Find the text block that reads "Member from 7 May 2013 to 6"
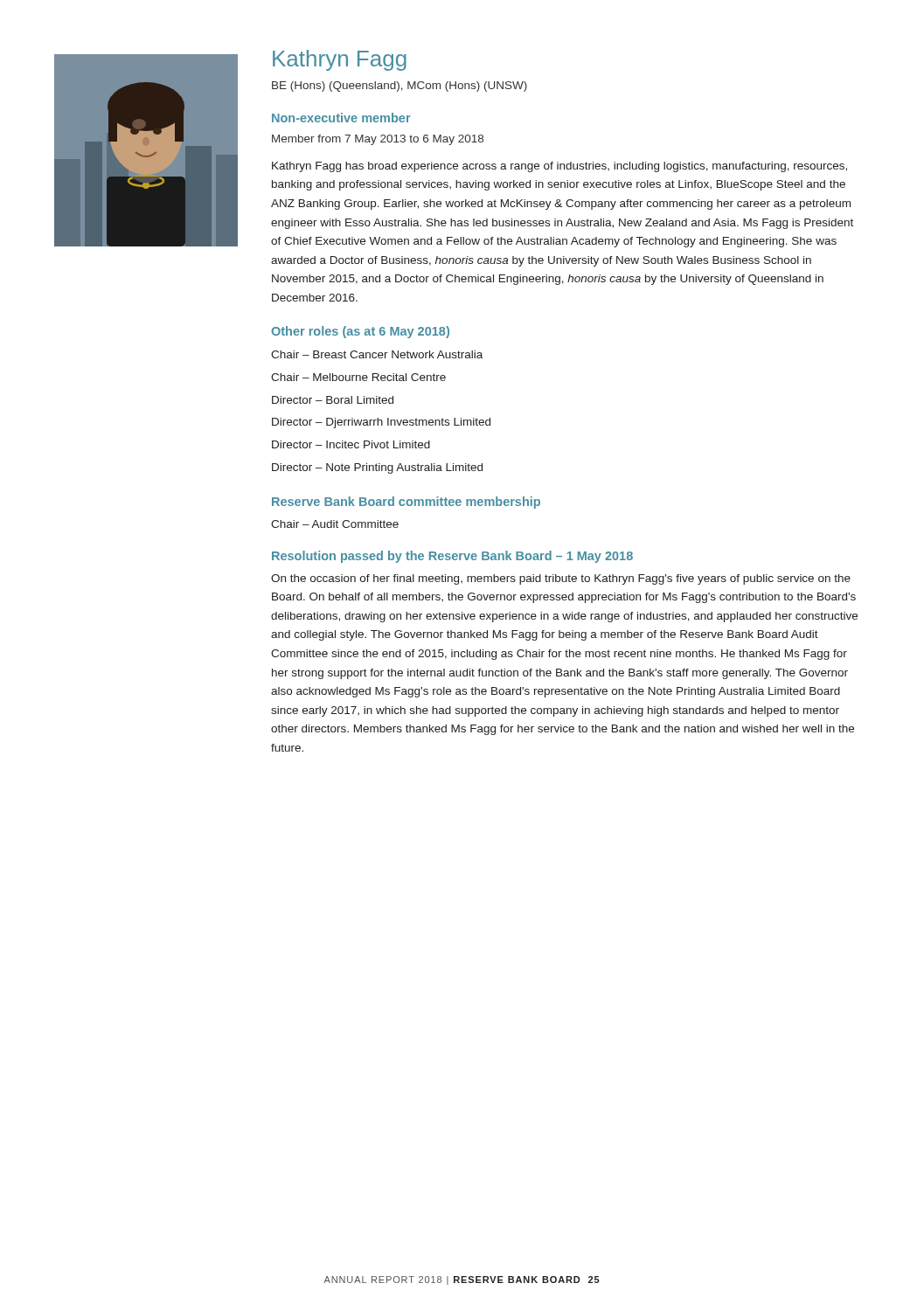Viewport: 924px width, 1311px height. [378, 140]
